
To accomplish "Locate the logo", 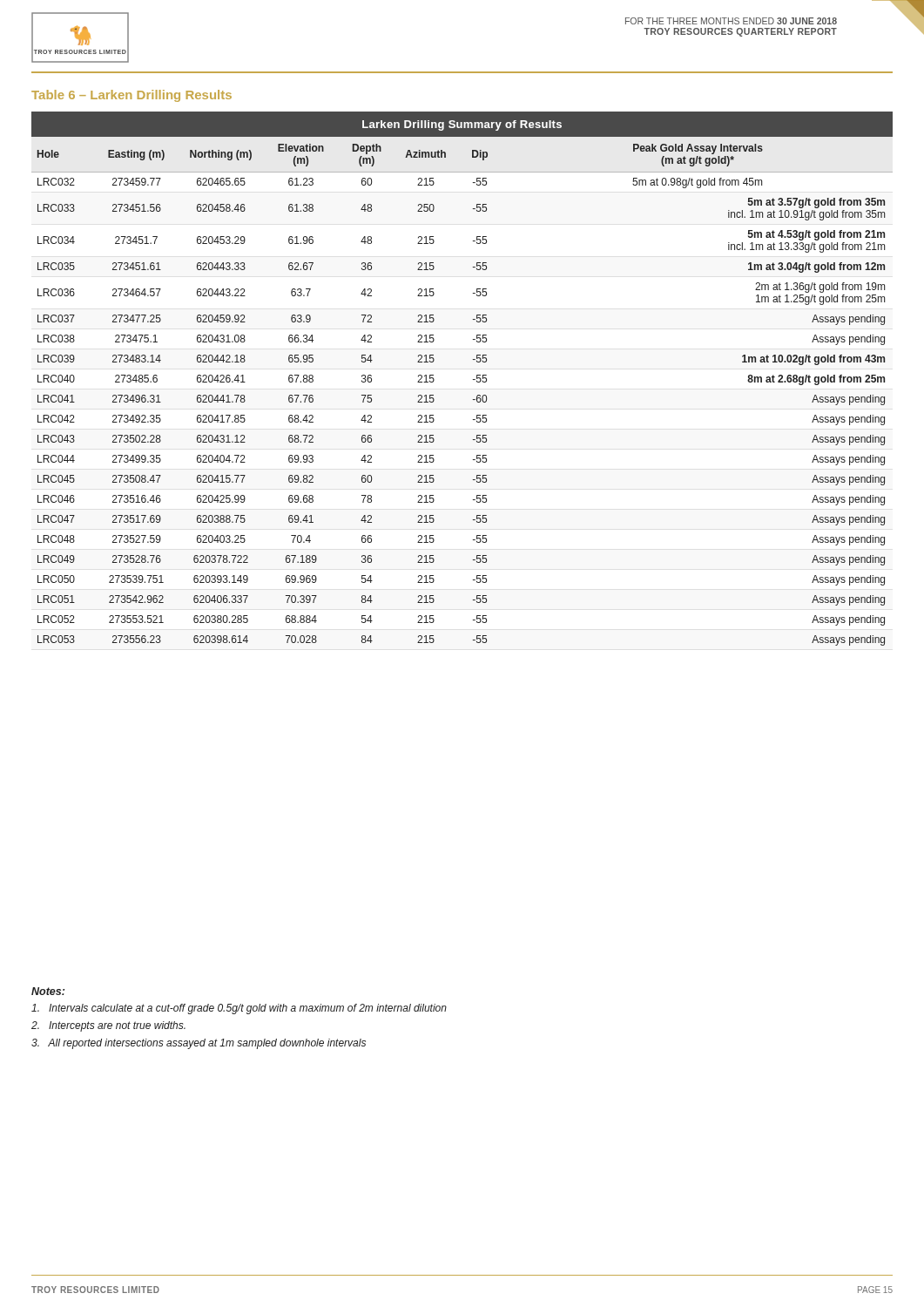I will coord(80,39).
